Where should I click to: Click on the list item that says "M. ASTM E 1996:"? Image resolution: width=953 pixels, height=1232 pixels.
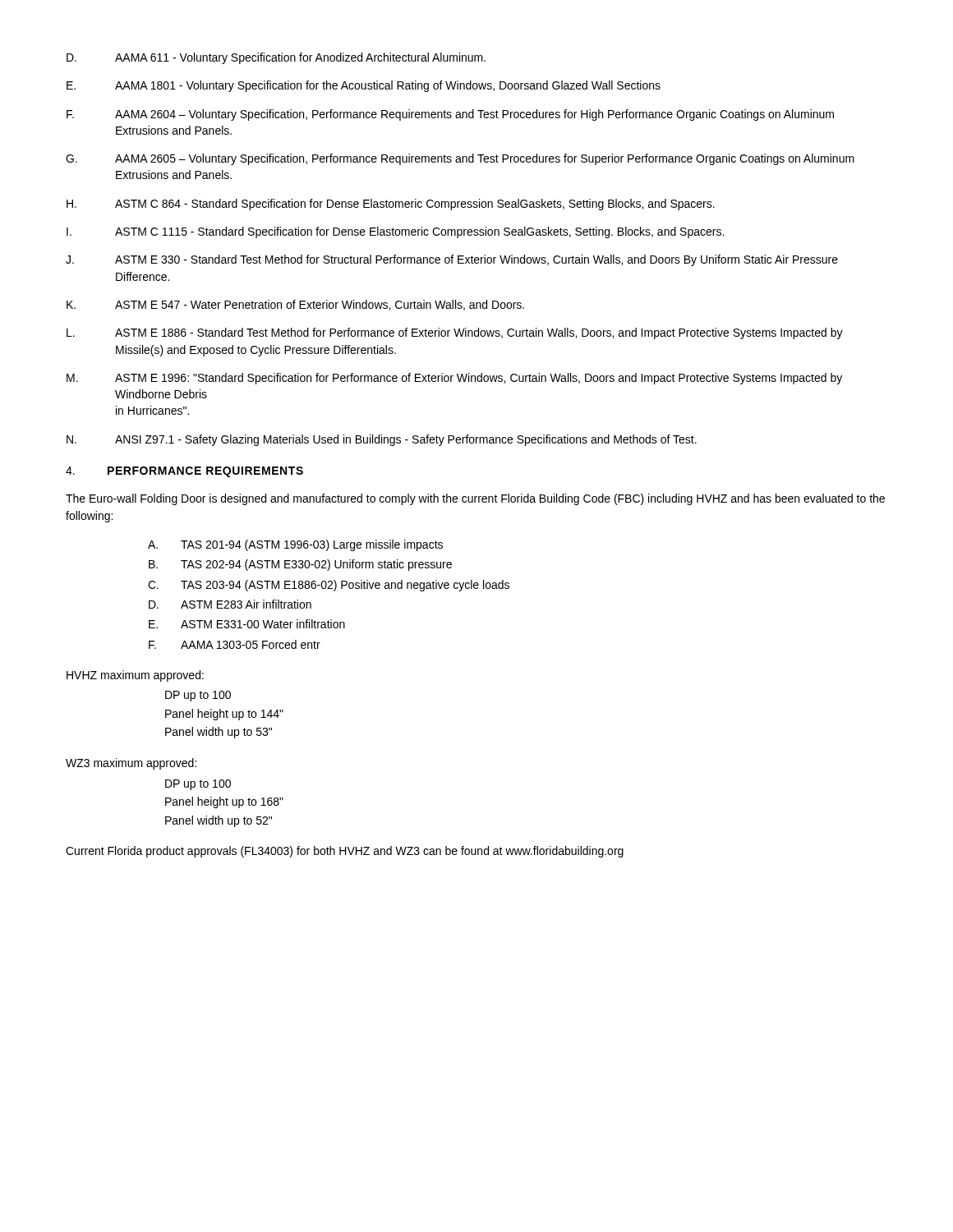[454, 379]
